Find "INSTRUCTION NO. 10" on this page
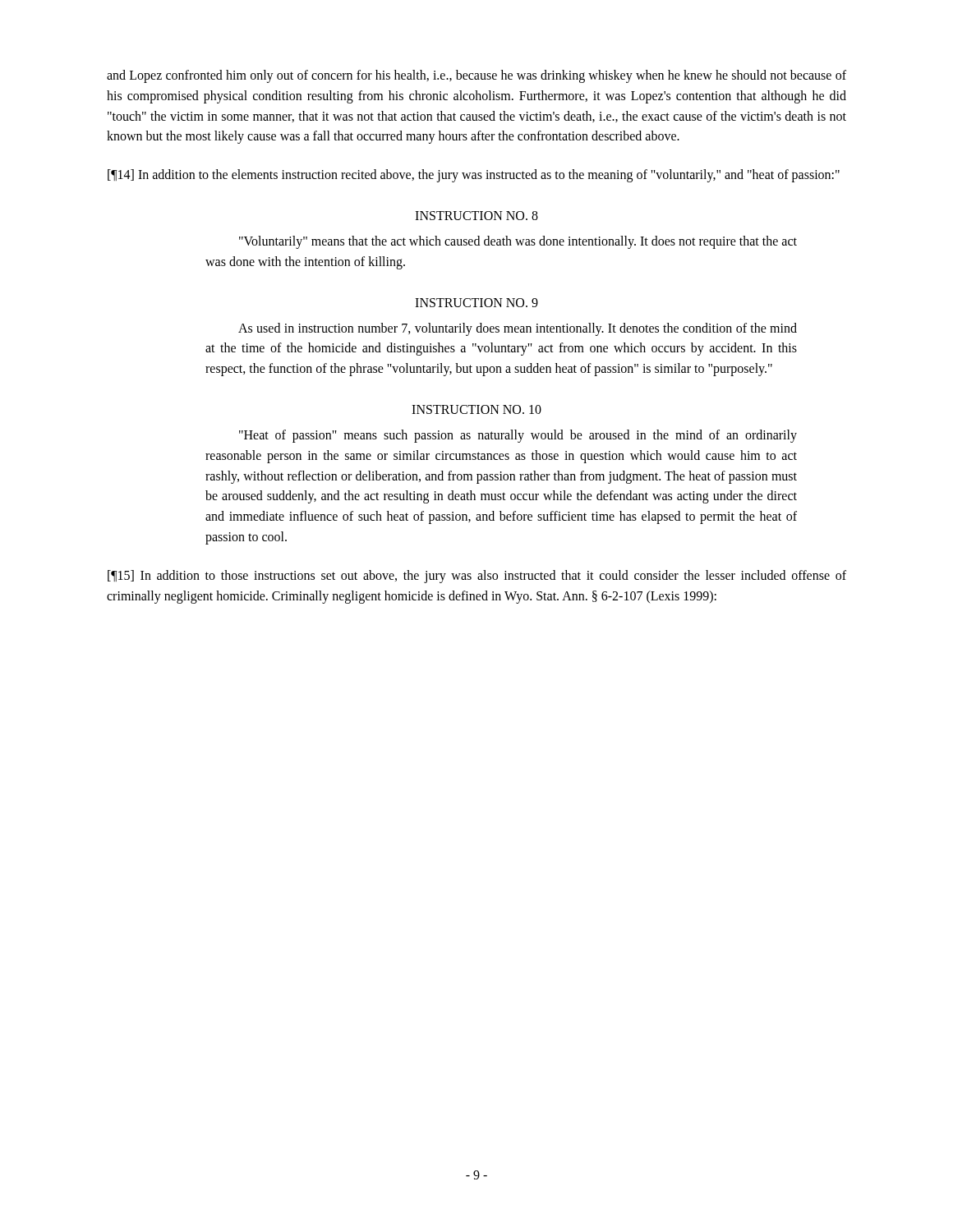The width and height of the screenshot is (953, 1232). (x=476, y=409)
